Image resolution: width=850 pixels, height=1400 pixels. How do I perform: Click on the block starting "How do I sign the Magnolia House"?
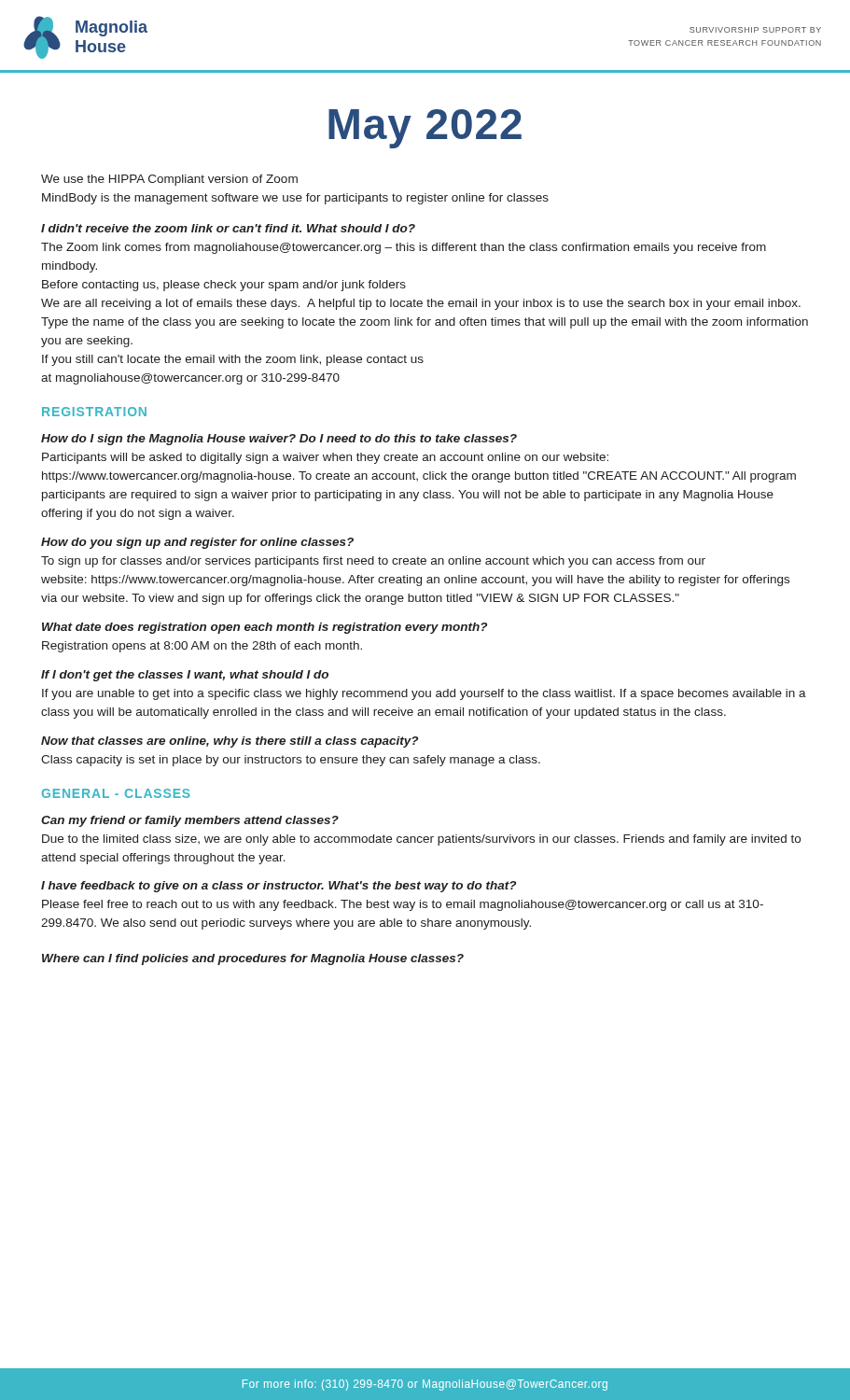tap(279, 438)
